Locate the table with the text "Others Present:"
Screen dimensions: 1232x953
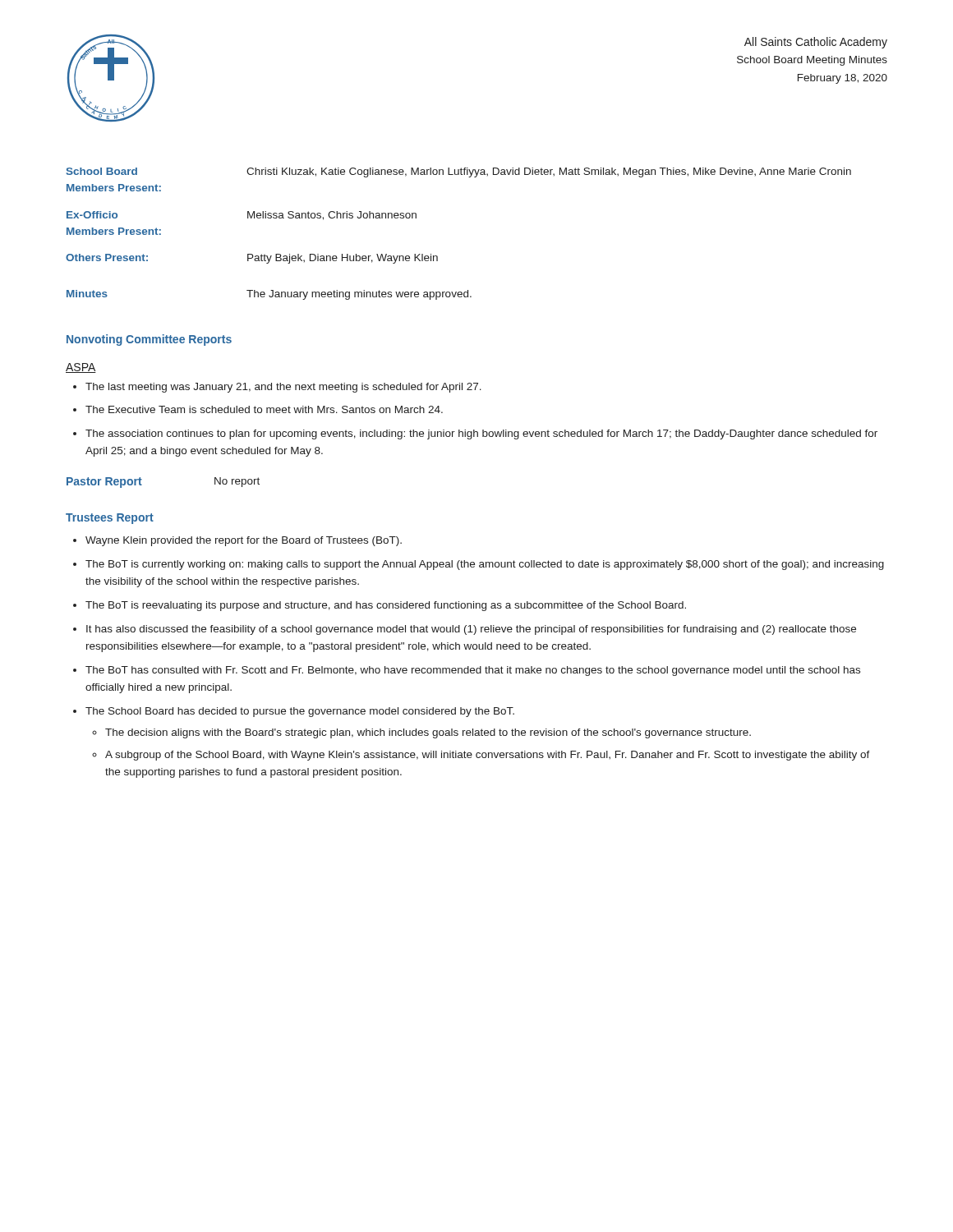[x=476, y=233]
